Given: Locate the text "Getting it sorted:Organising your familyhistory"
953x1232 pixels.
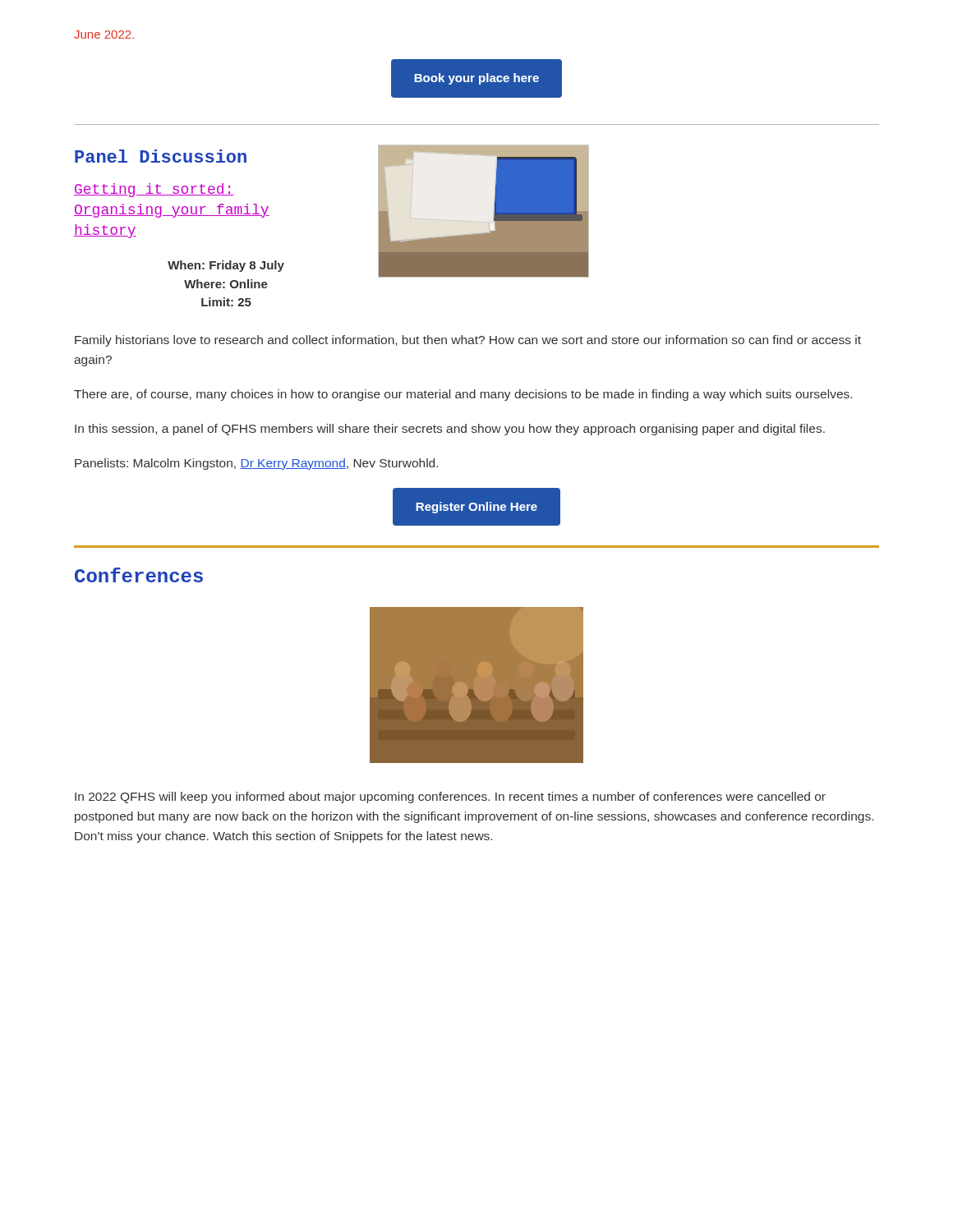Looking at the screenshot, I should click(172, 210).
